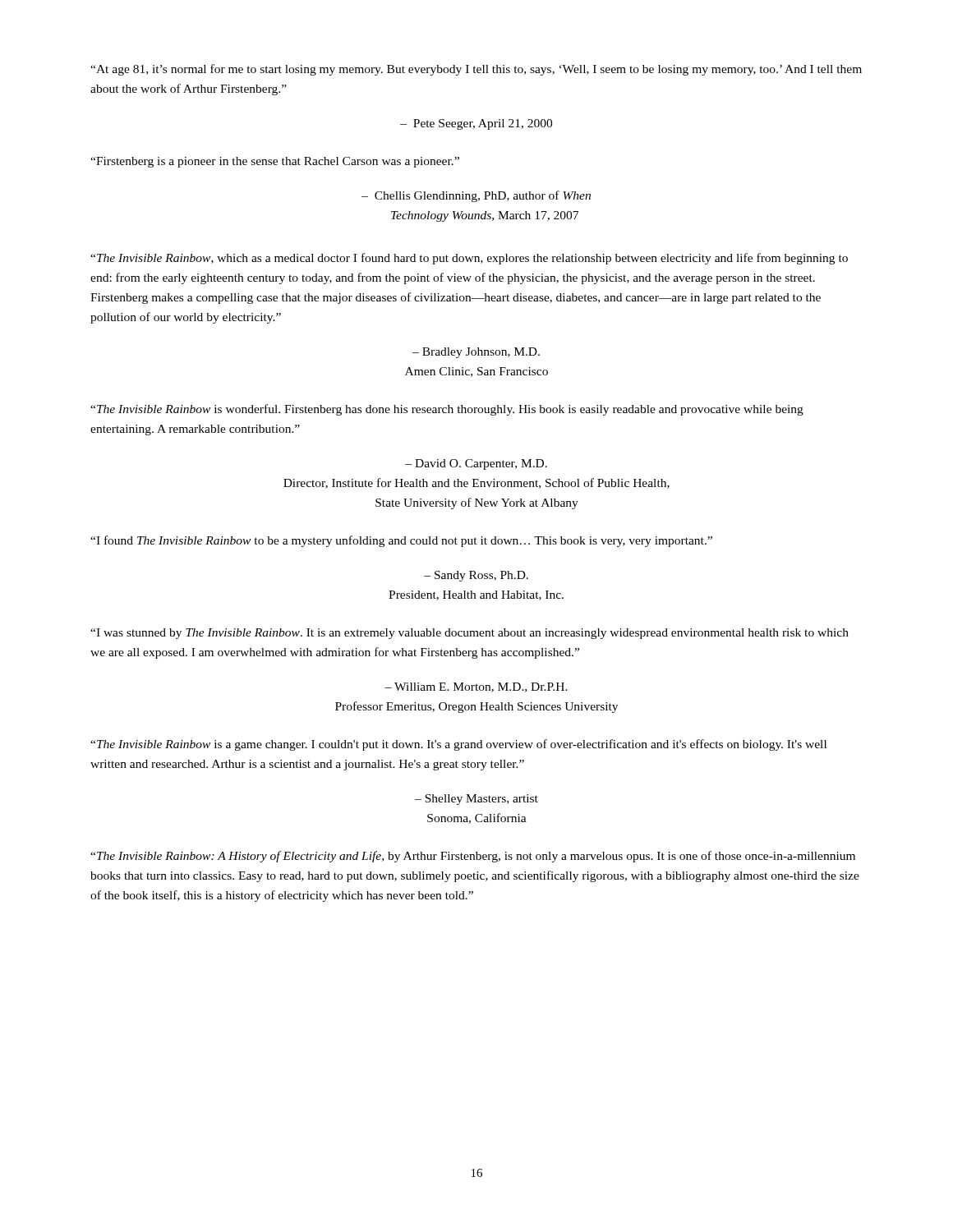The height and width of the screenshot is (1232, 953).
Task: Point to the text starting "– Bradley Johnson, M.D. Amen Clinic, San"
Action: point(476,361)
